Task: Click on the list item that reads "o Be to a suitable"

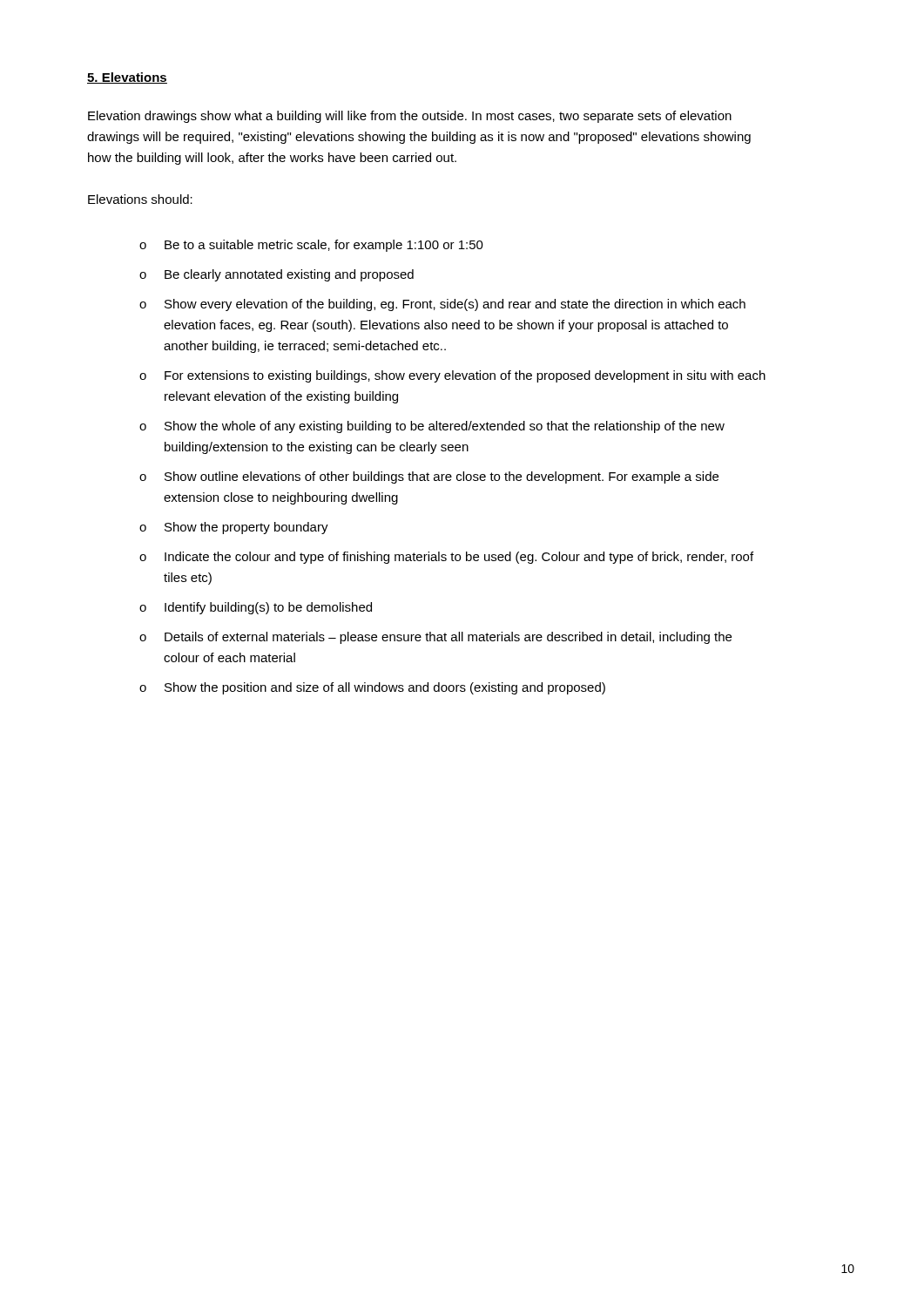Action: 453,245
